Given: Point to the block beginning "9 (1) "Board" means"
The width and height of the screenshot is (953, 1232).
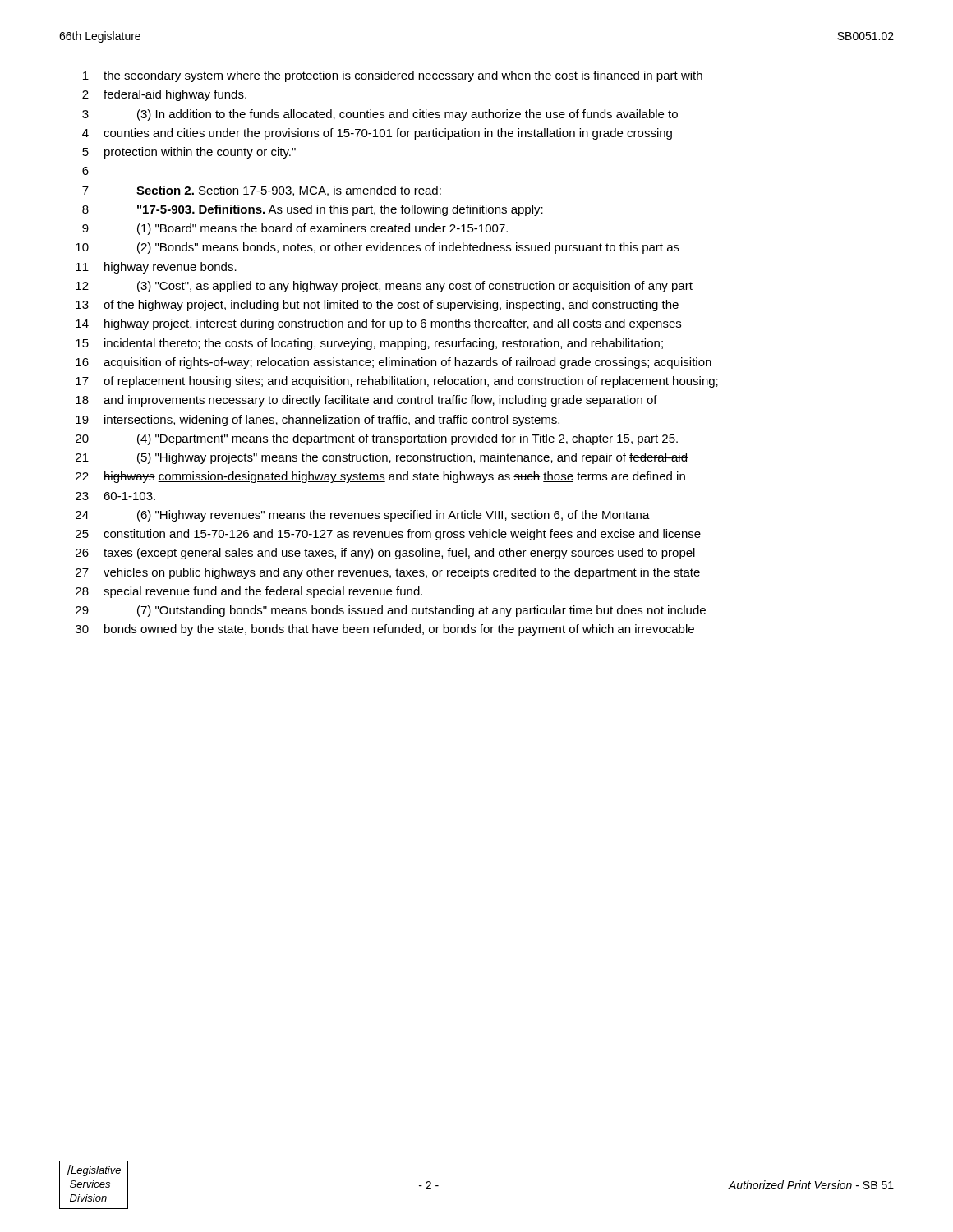Looking at the screenshot, I should click(x=476, y=228).
